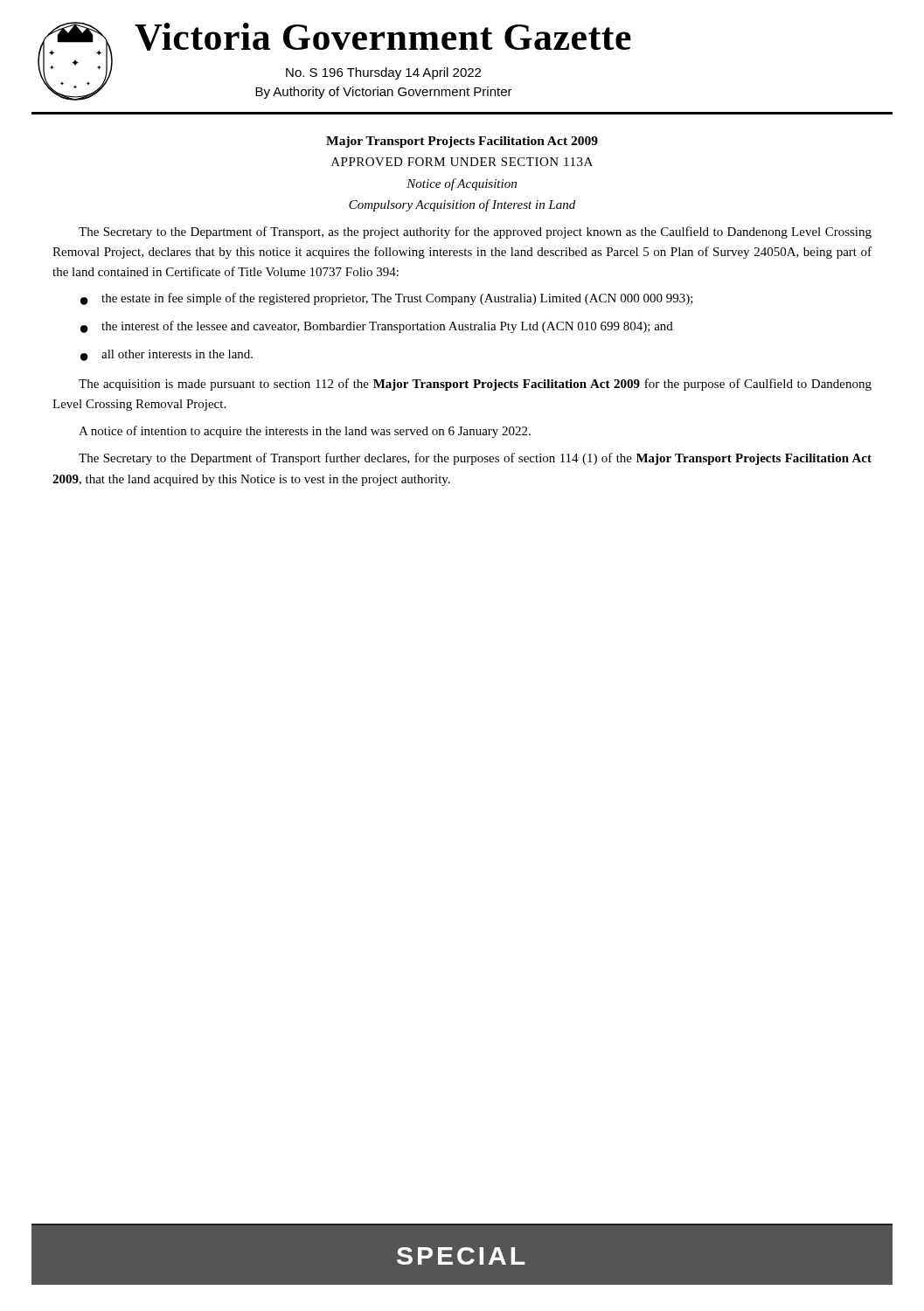Locate the passage starting "● the interest of the lessee and caveator,"

(x=462, y=327)
